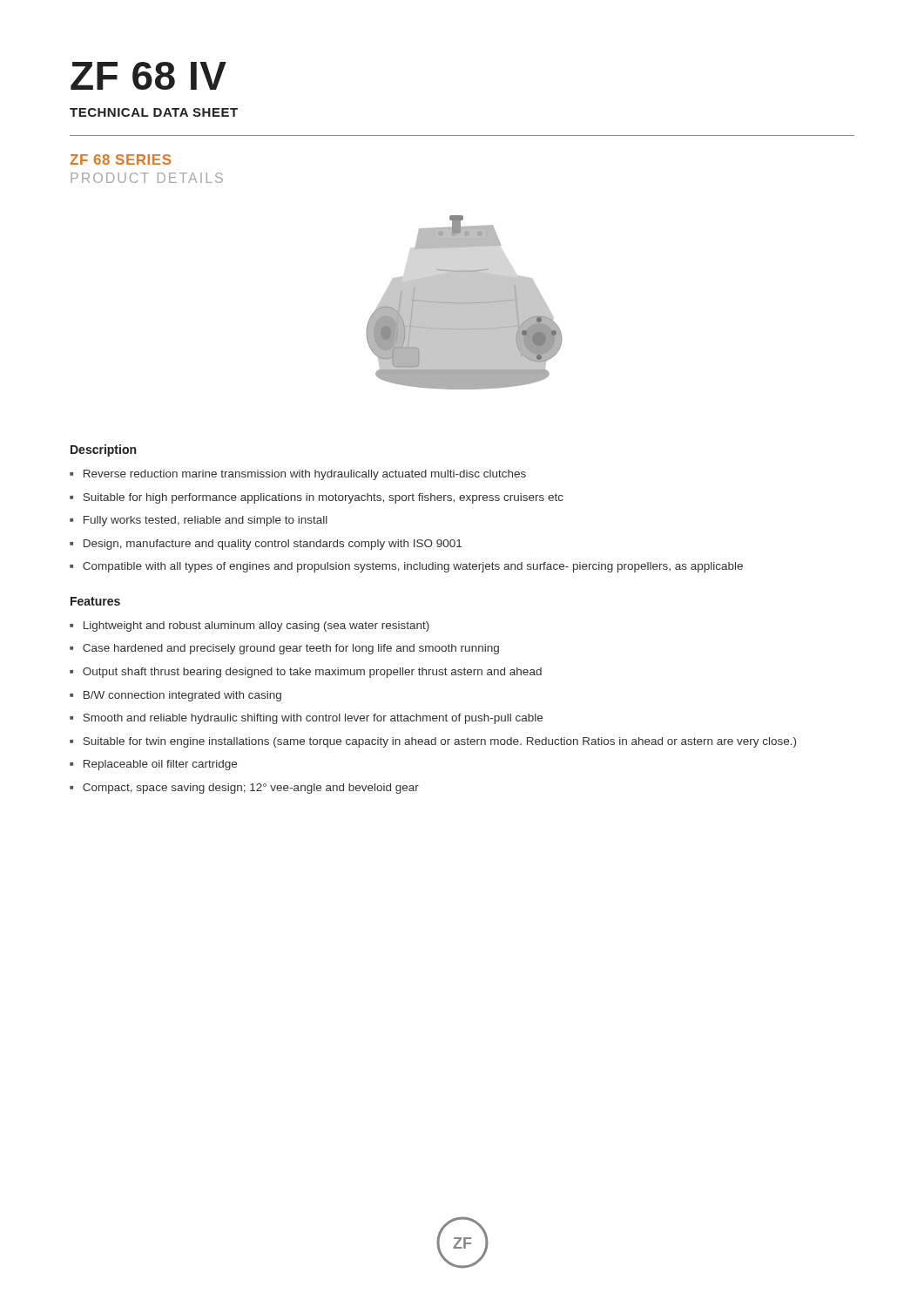The height and width of the screenshot is (1307, 924).
Task: Where is the passage that starts "Suitable for high performance applications"?
Action: point(323,497)
